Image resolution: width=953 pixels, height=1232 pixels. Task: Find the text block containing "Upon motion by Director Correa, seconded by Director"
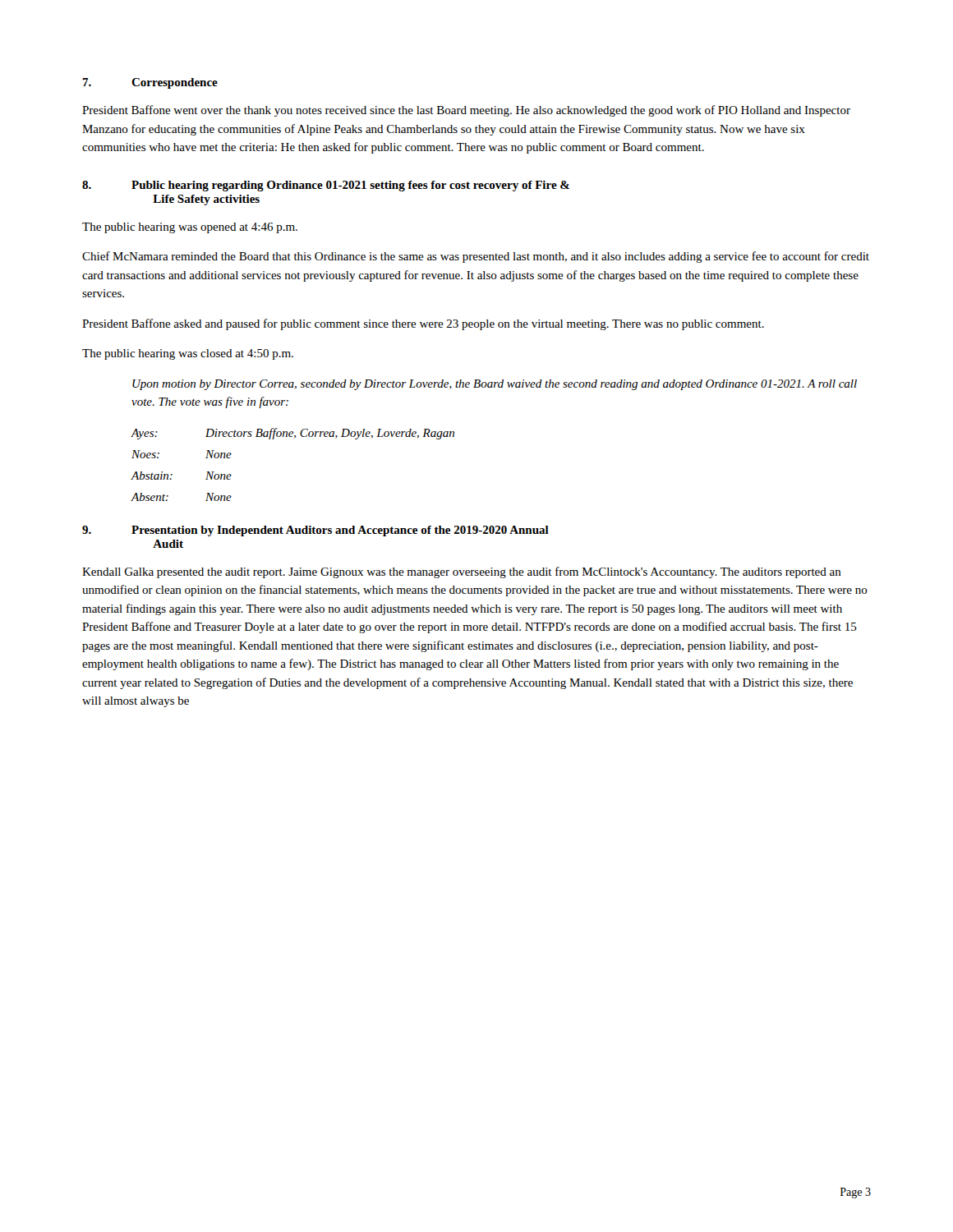(494, 392)
